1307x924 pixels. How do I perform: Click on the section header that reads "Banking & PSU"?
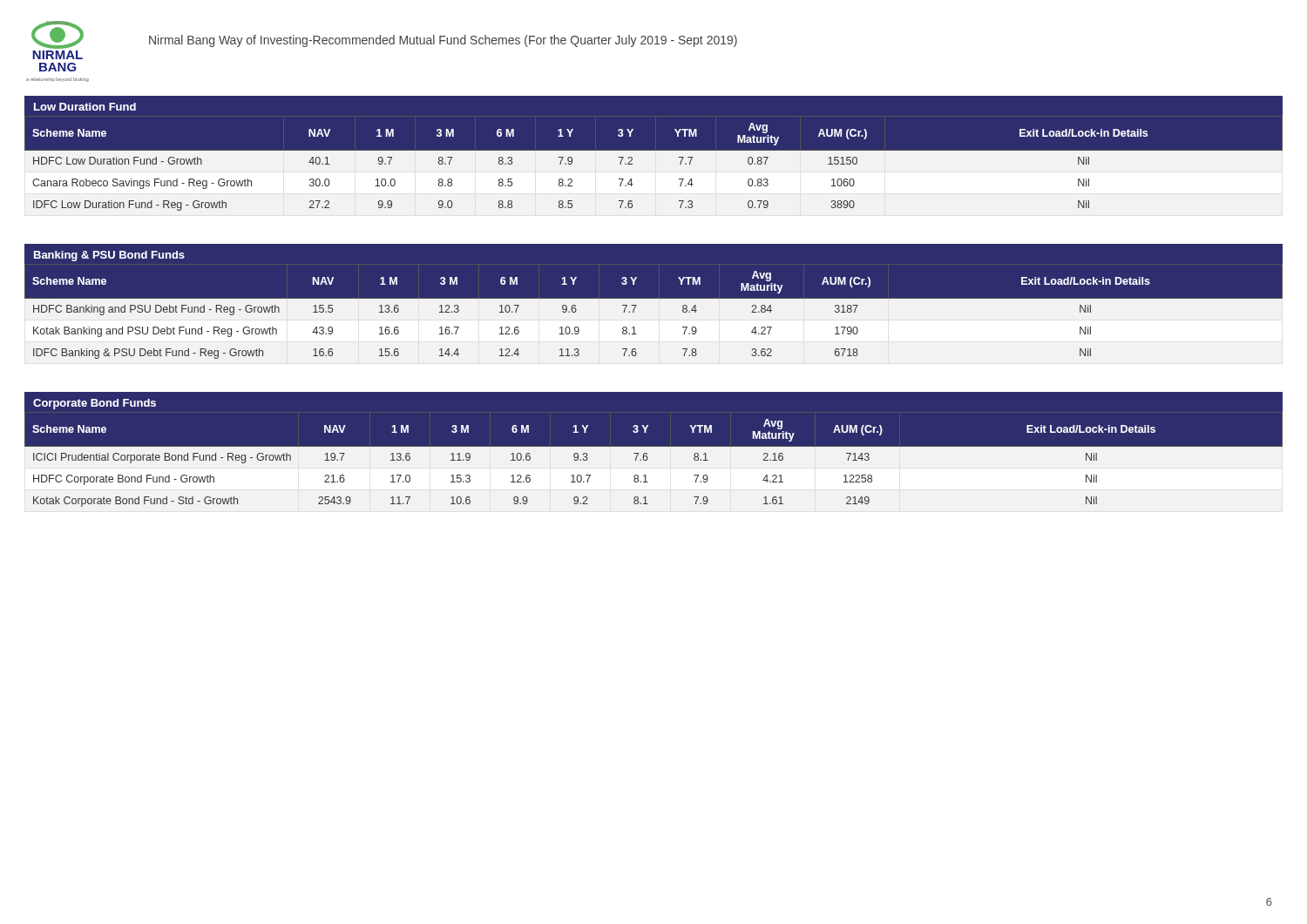click(x=109, y=255)
